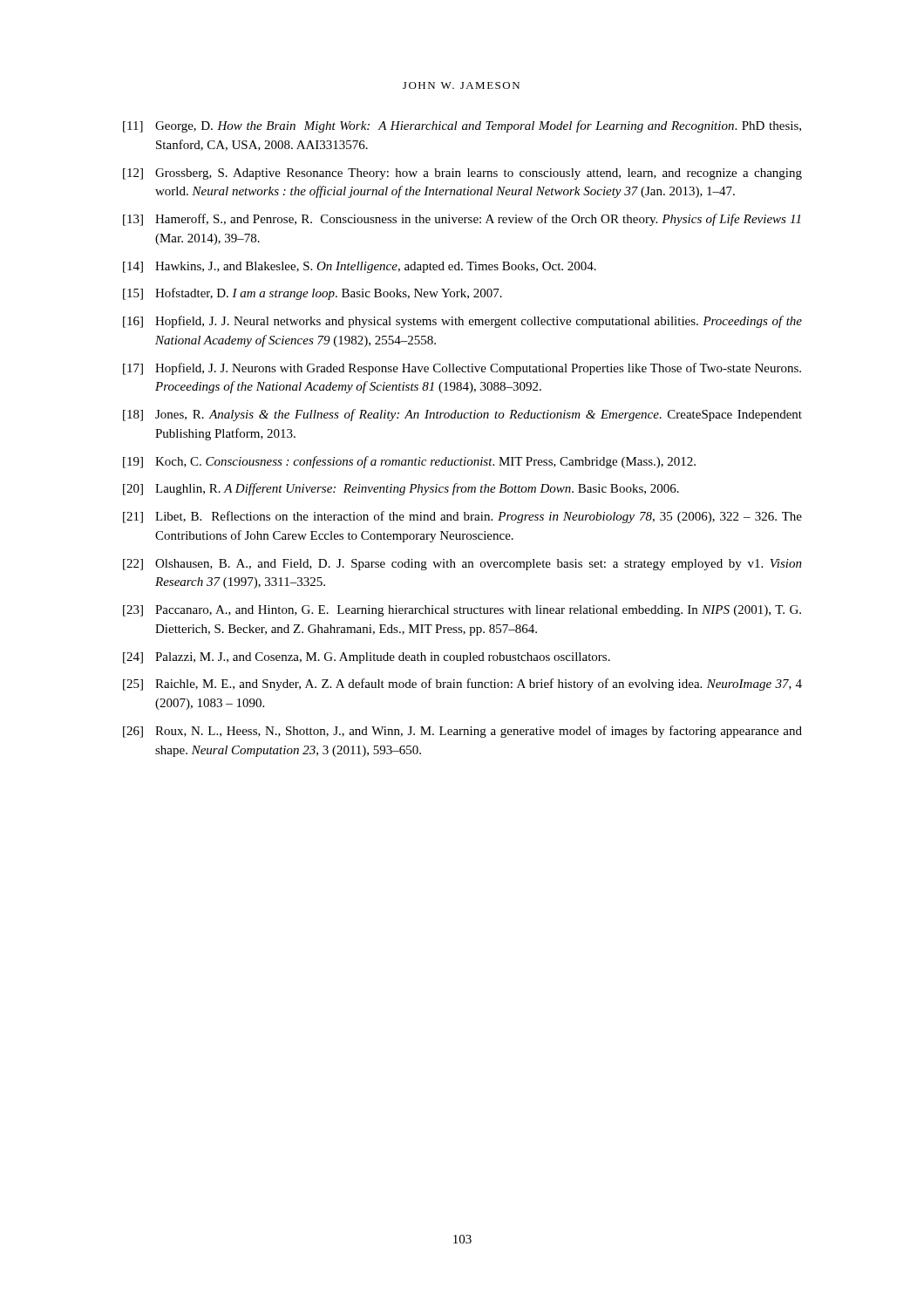Navigate to the region starting "[21] Libet, B. Reflections on the interaction"
924x1308 pixels.
click(x=462, y=526)
